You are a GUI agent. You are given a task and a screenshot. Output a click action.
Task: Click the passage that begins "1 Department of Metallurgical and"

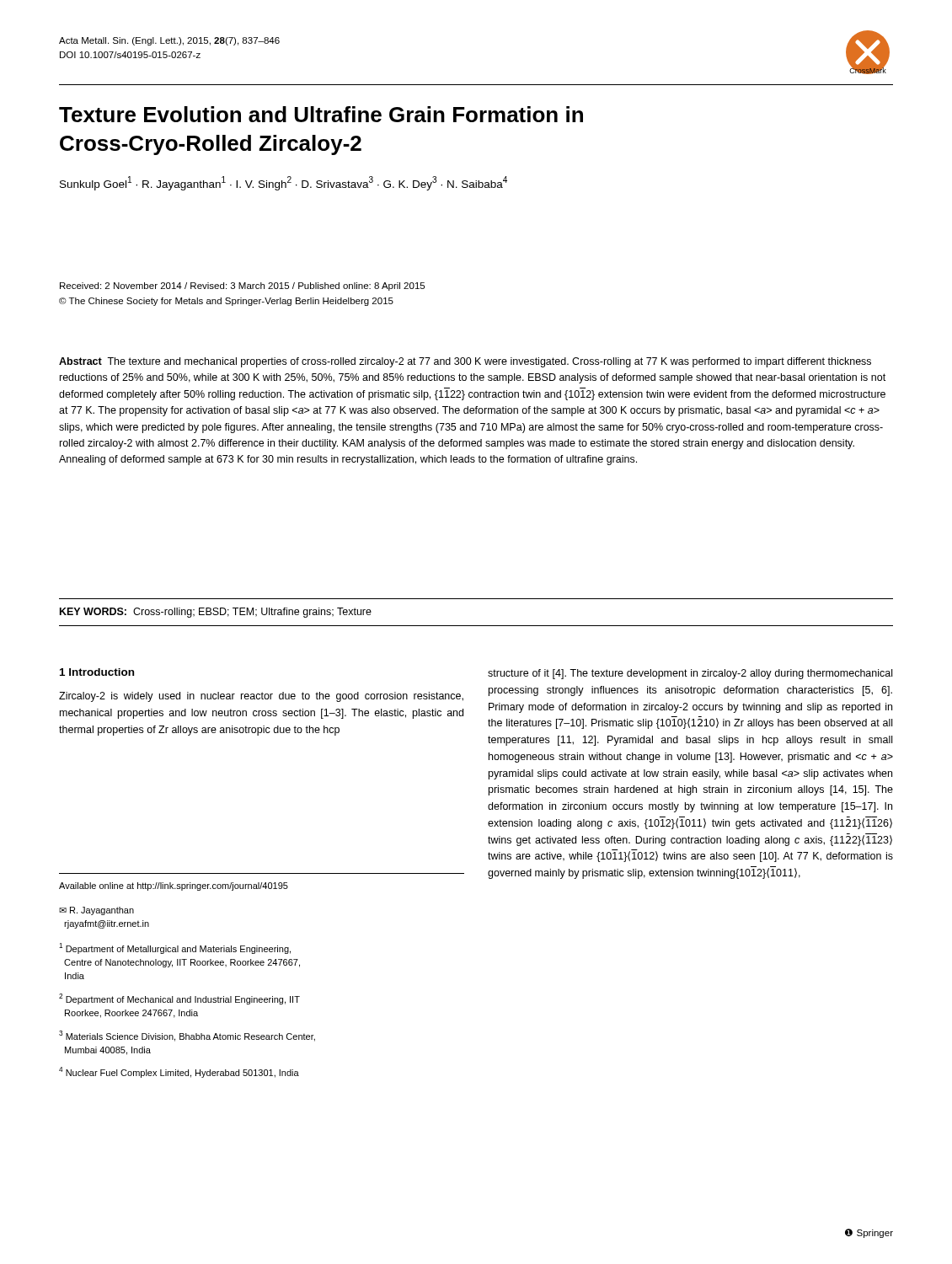(180, 962)
